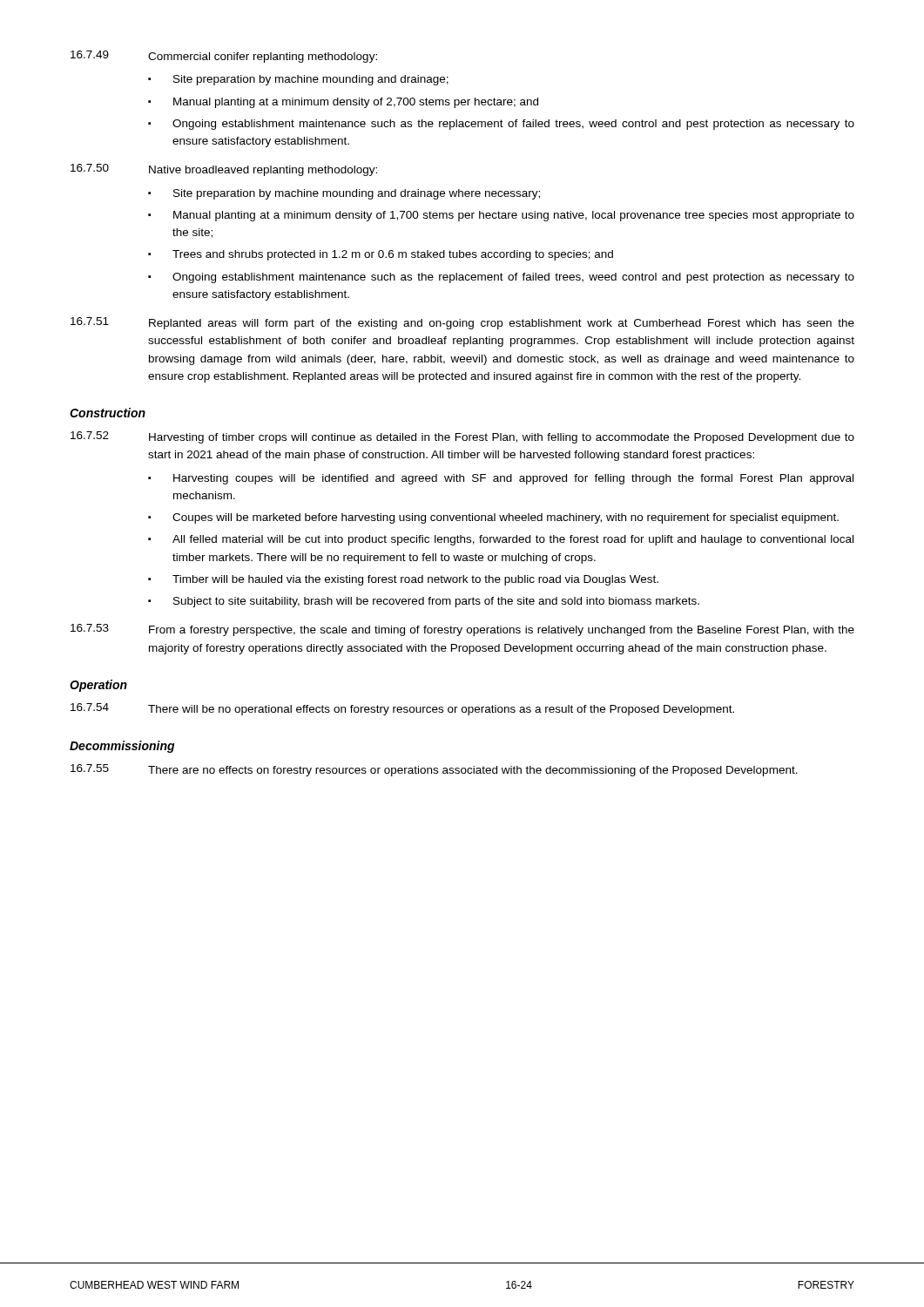
Task: Click the passage that begins "16.7.49 Commercial conifer replanting methodology: Site preparation by"
Action: (462, 101)
